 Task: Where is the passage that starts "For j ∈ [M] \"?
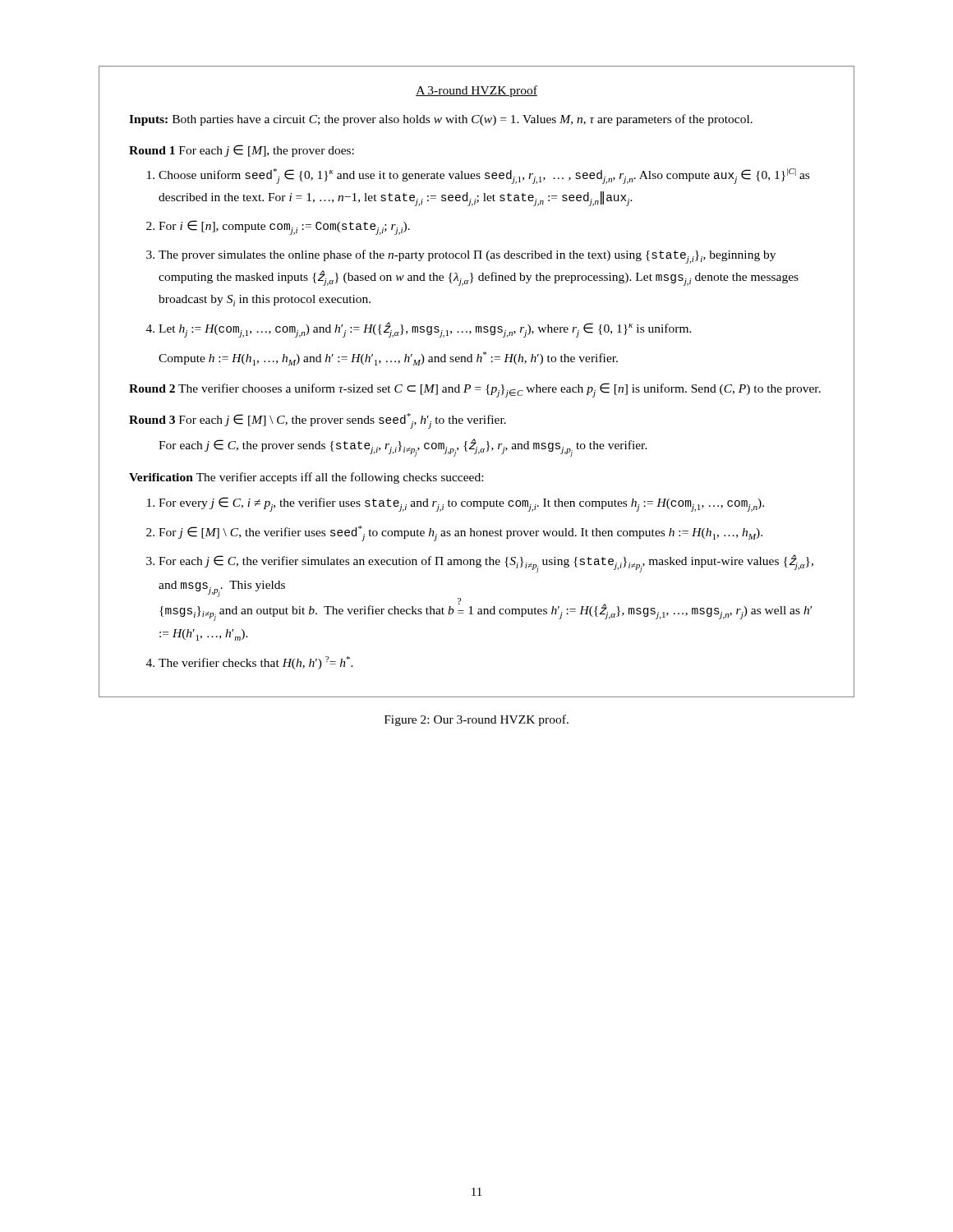coord(491,533)
